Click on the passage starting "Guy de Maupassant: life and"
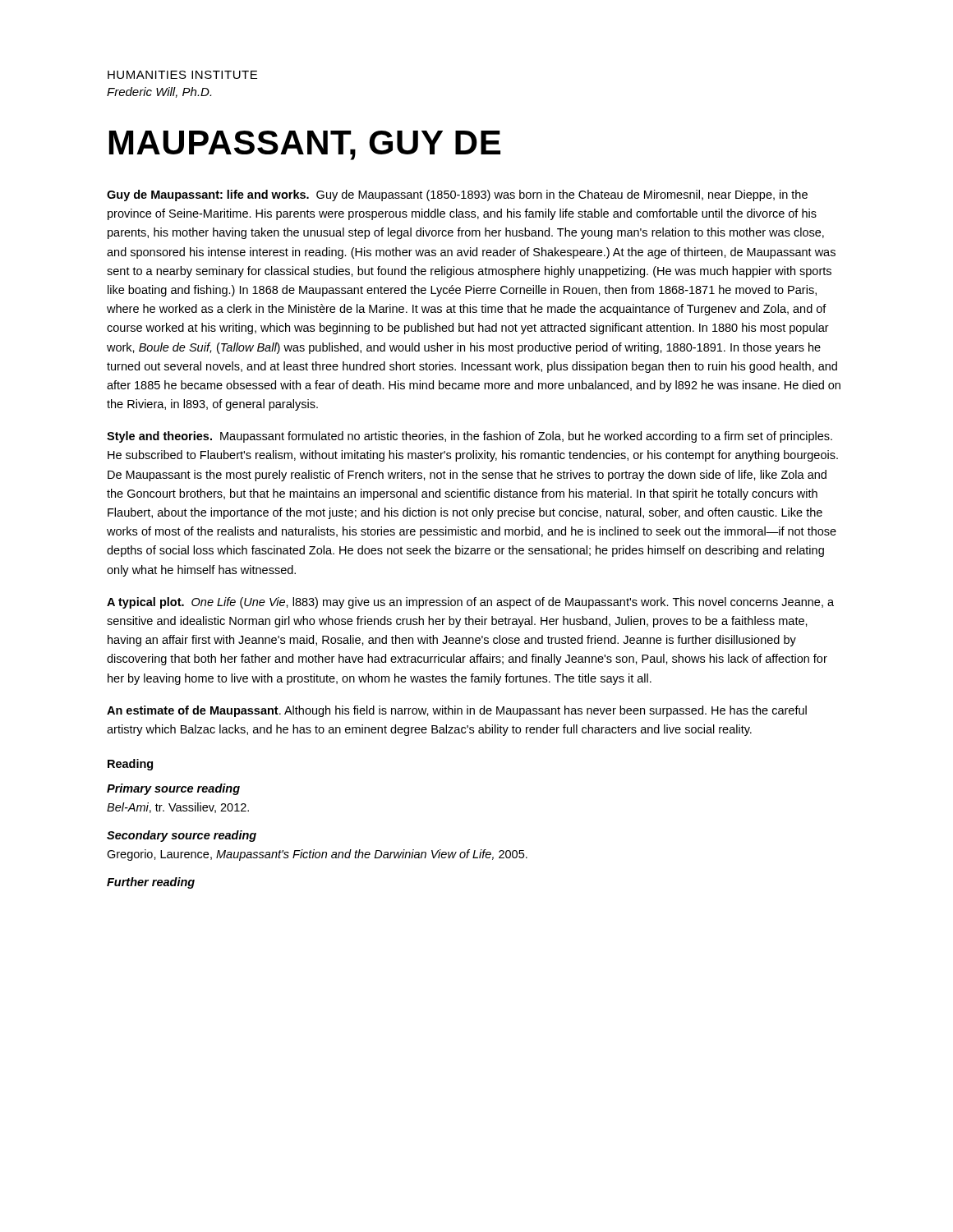 (x=474, y=299)
